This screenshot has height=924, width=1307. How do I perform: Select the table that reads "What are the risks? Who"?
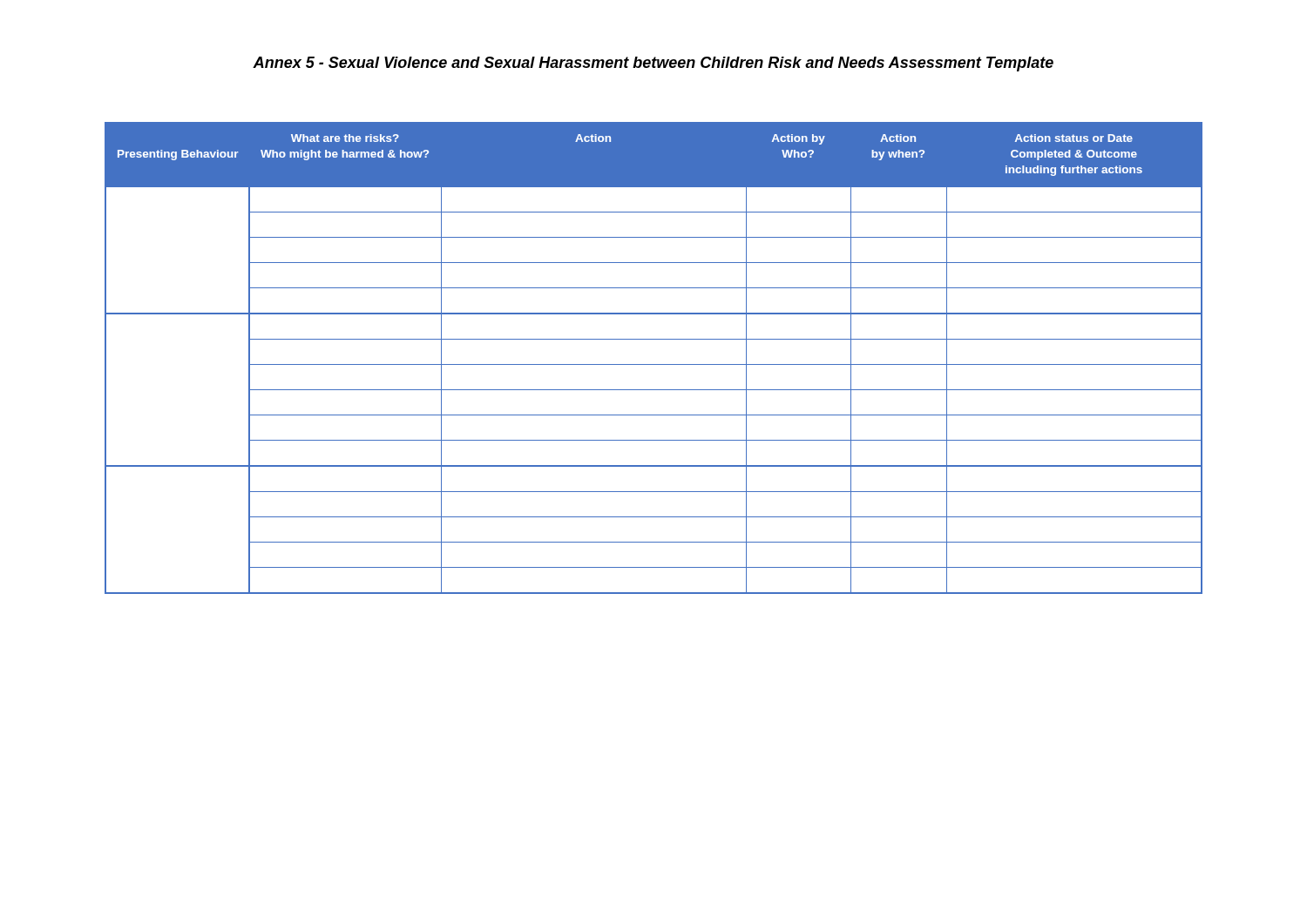[x=654, y=358]
